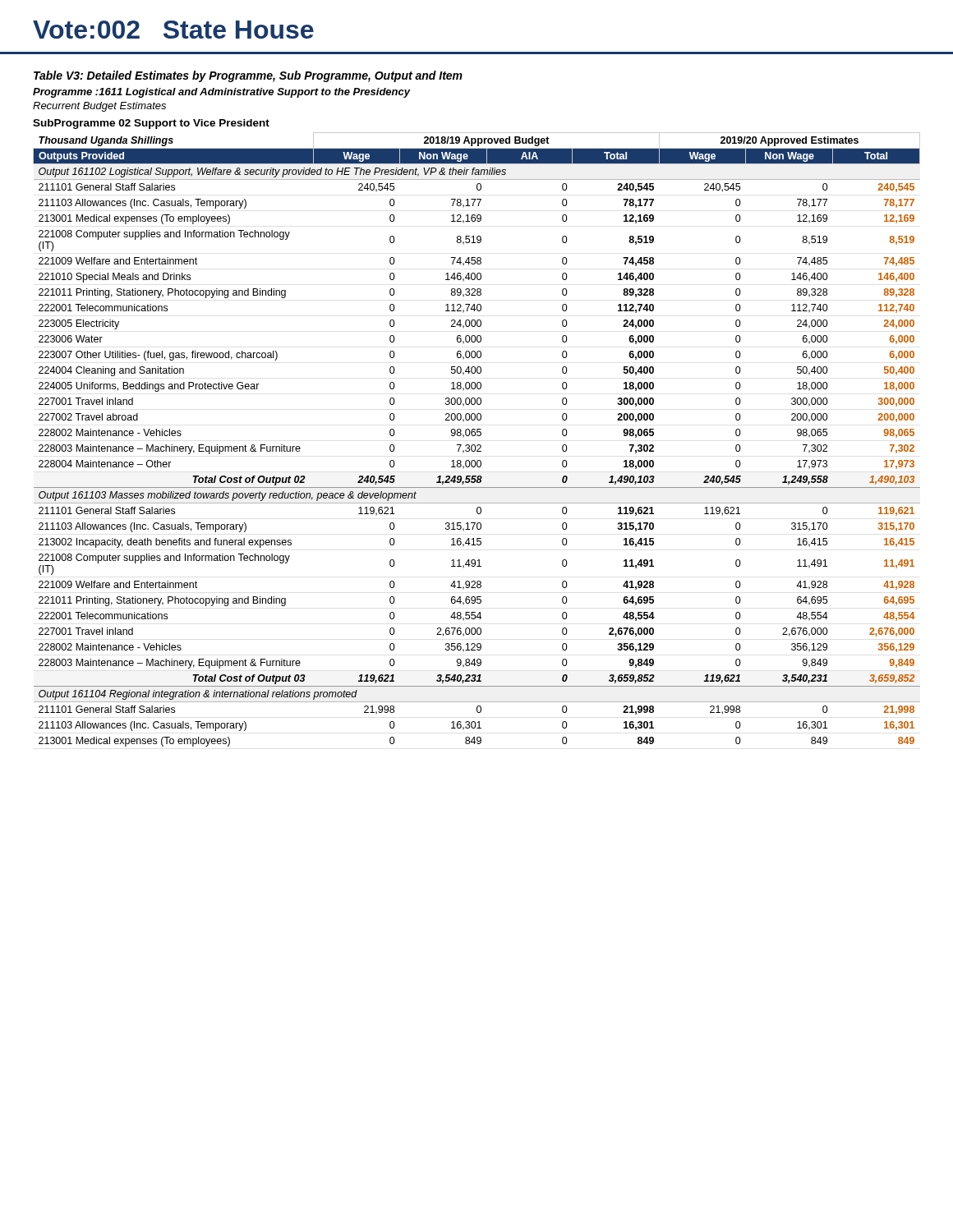Select the table that reads "222001 Telecommunications"

476,441
